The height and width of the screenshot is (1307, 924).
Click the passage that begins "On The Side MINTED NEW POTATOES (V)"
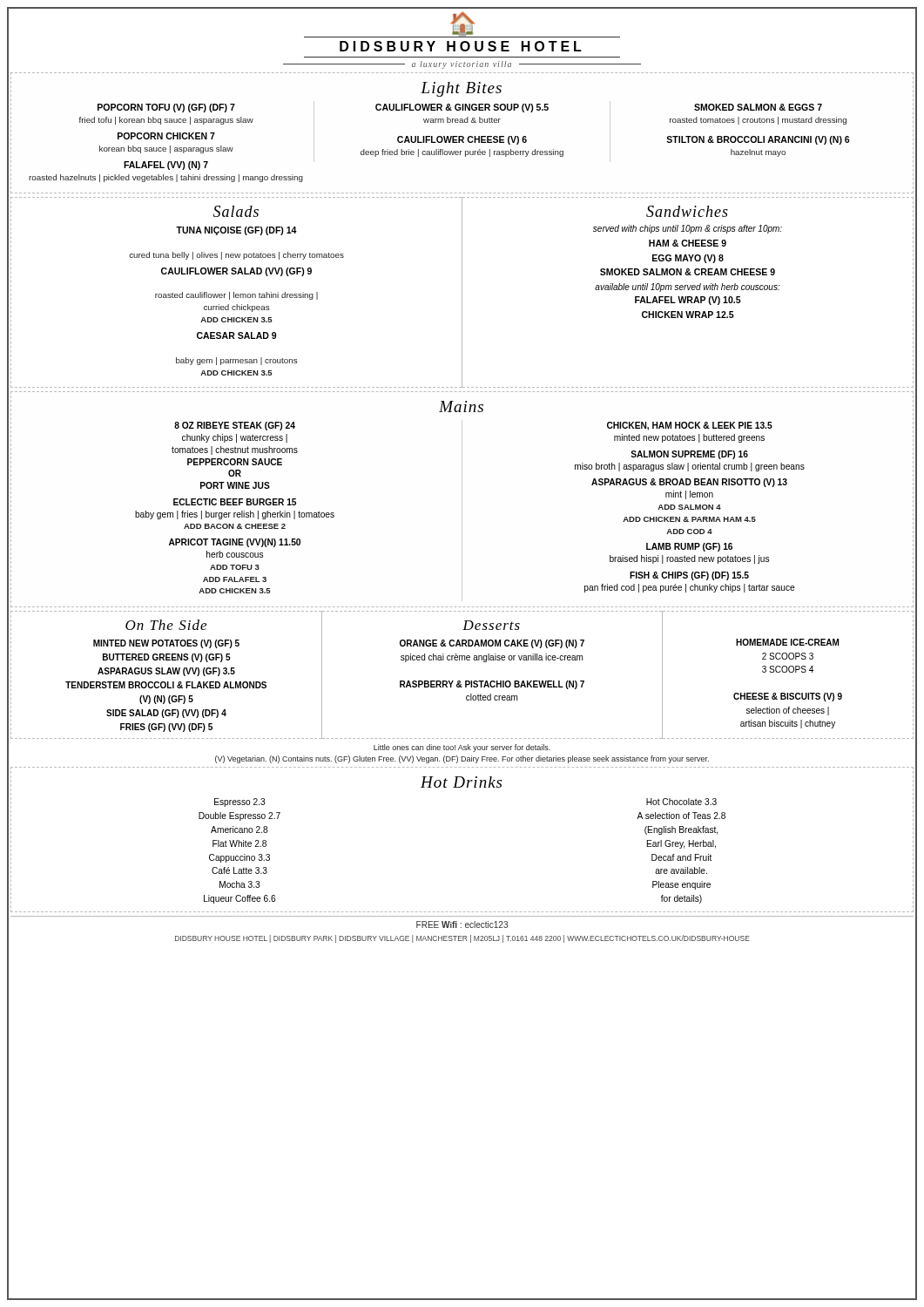[x=166, y=676]
